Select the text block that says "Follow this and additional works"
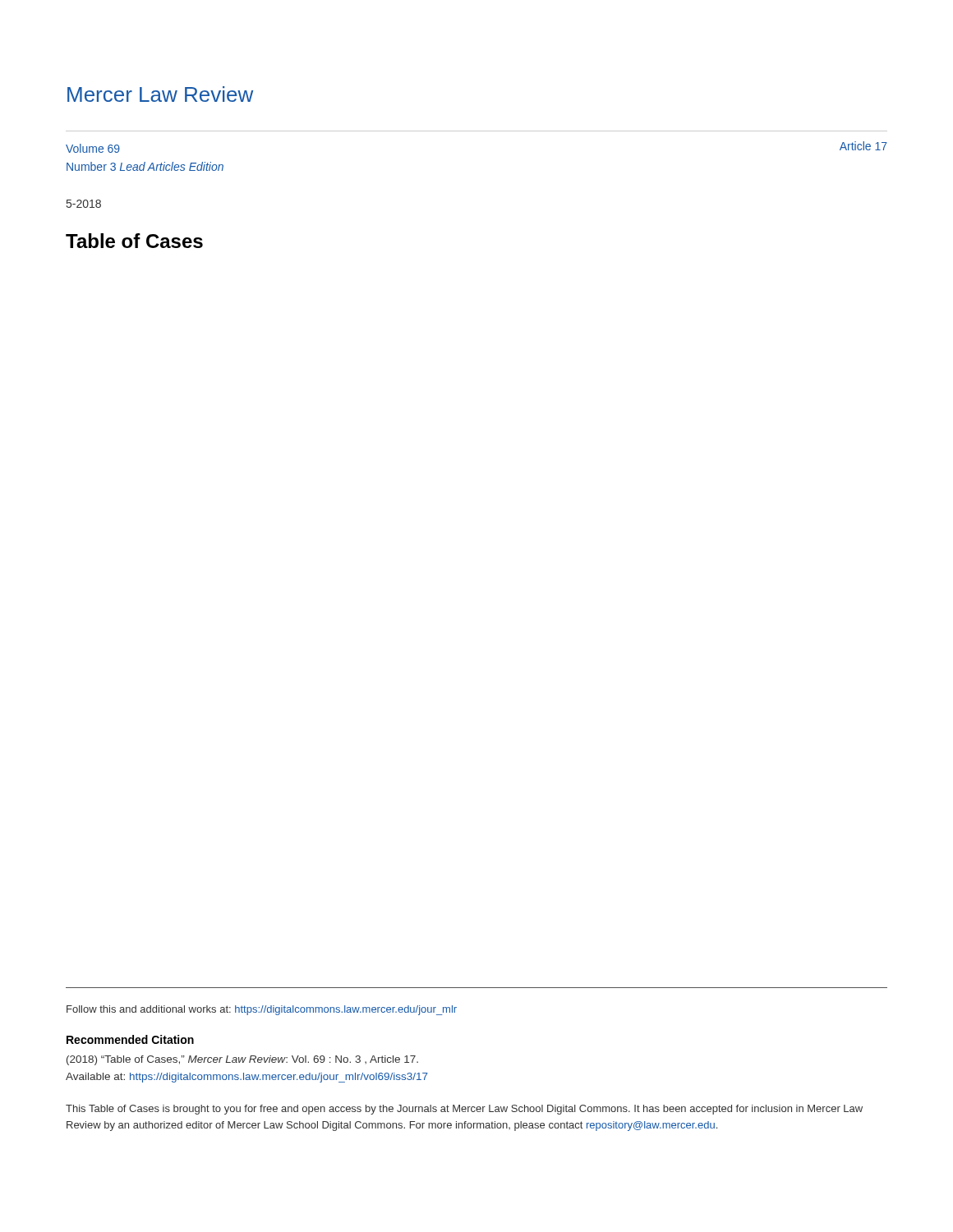Screen dimensions: 1232x953 pyautogui.click(x=261, y=1009)
